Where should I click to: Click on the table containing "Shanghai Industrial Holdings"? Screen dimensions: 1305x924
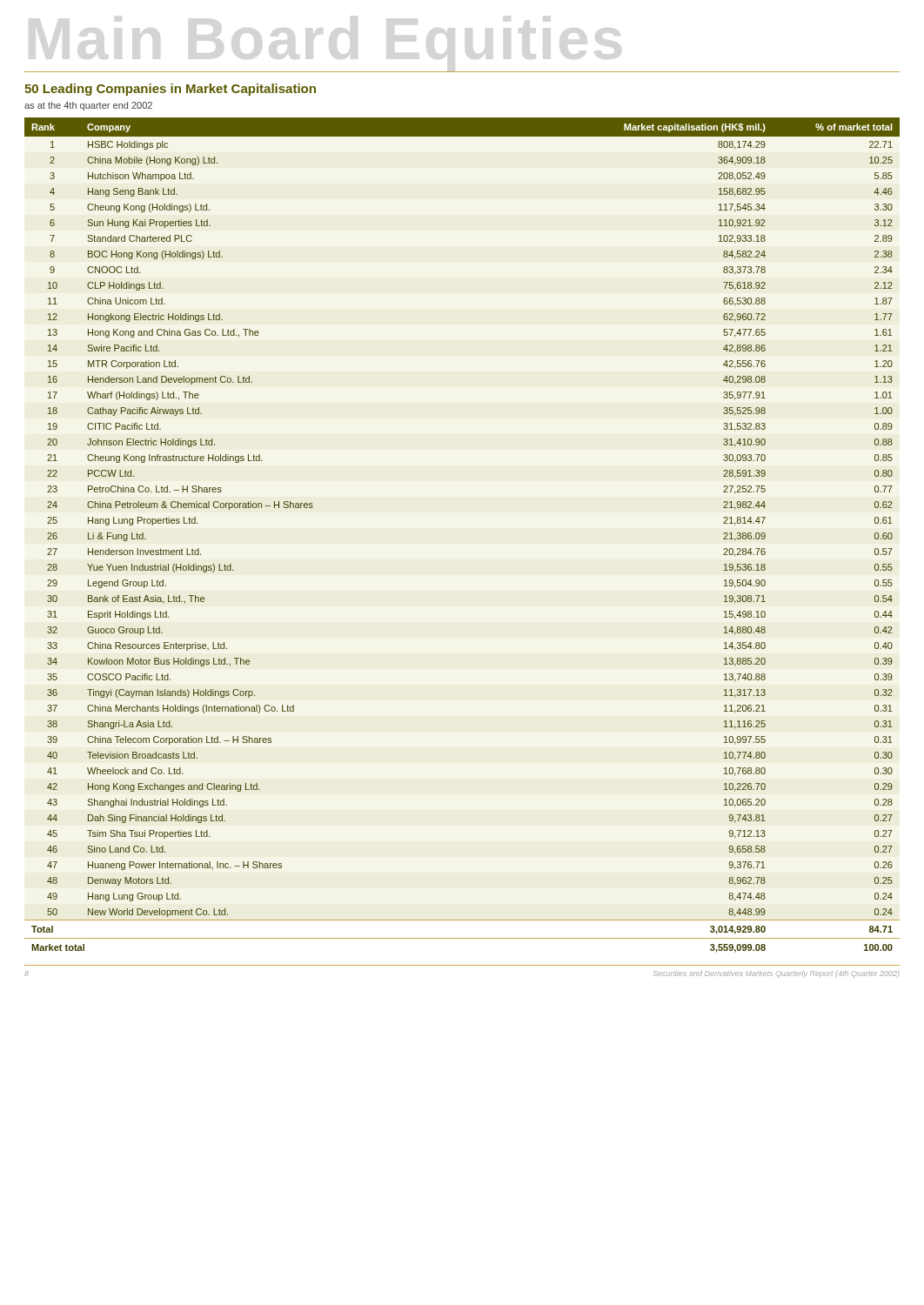click(x=462, y=537)
